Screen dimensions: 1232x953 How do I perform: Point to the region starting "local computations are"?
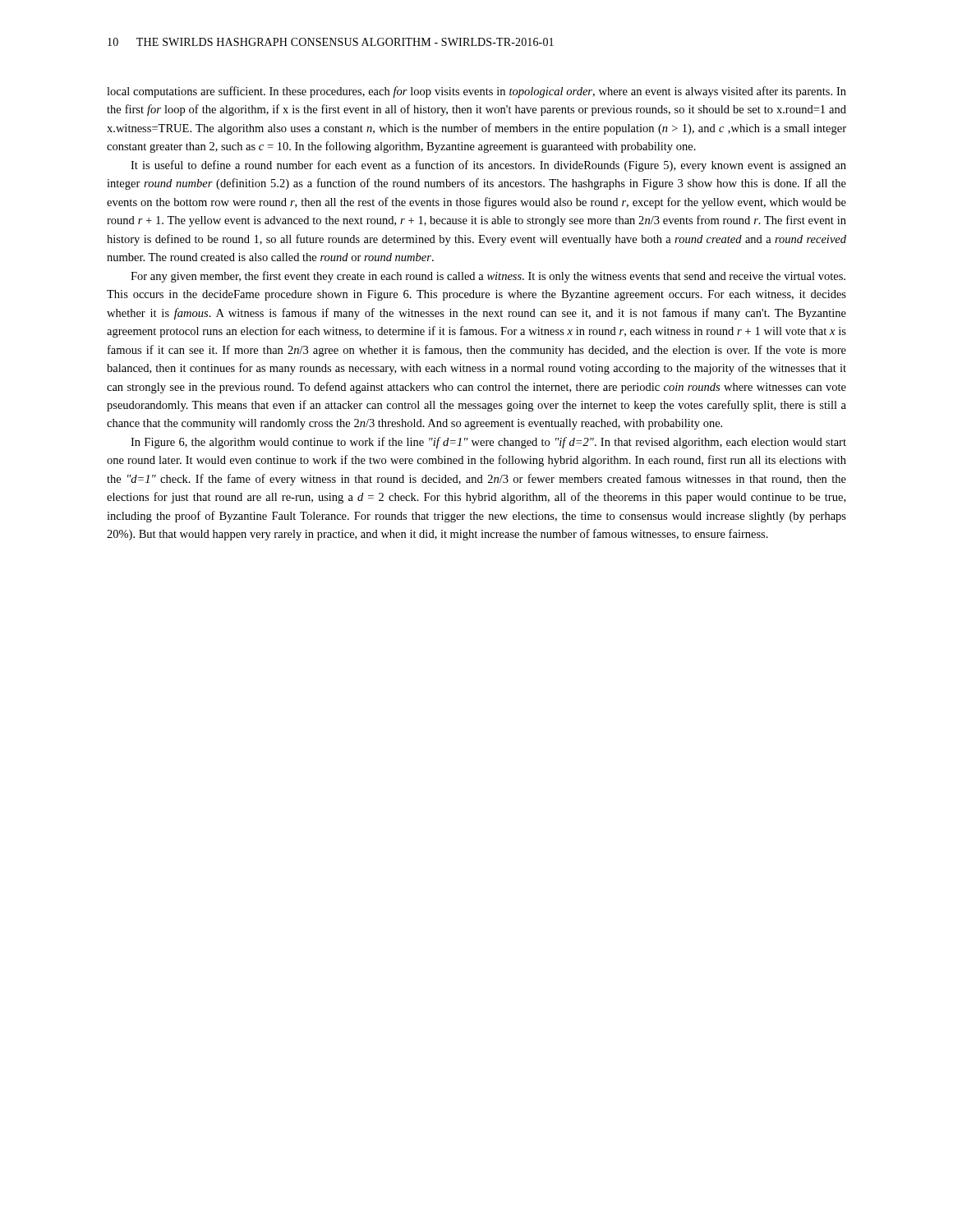[x=476, y=313]
